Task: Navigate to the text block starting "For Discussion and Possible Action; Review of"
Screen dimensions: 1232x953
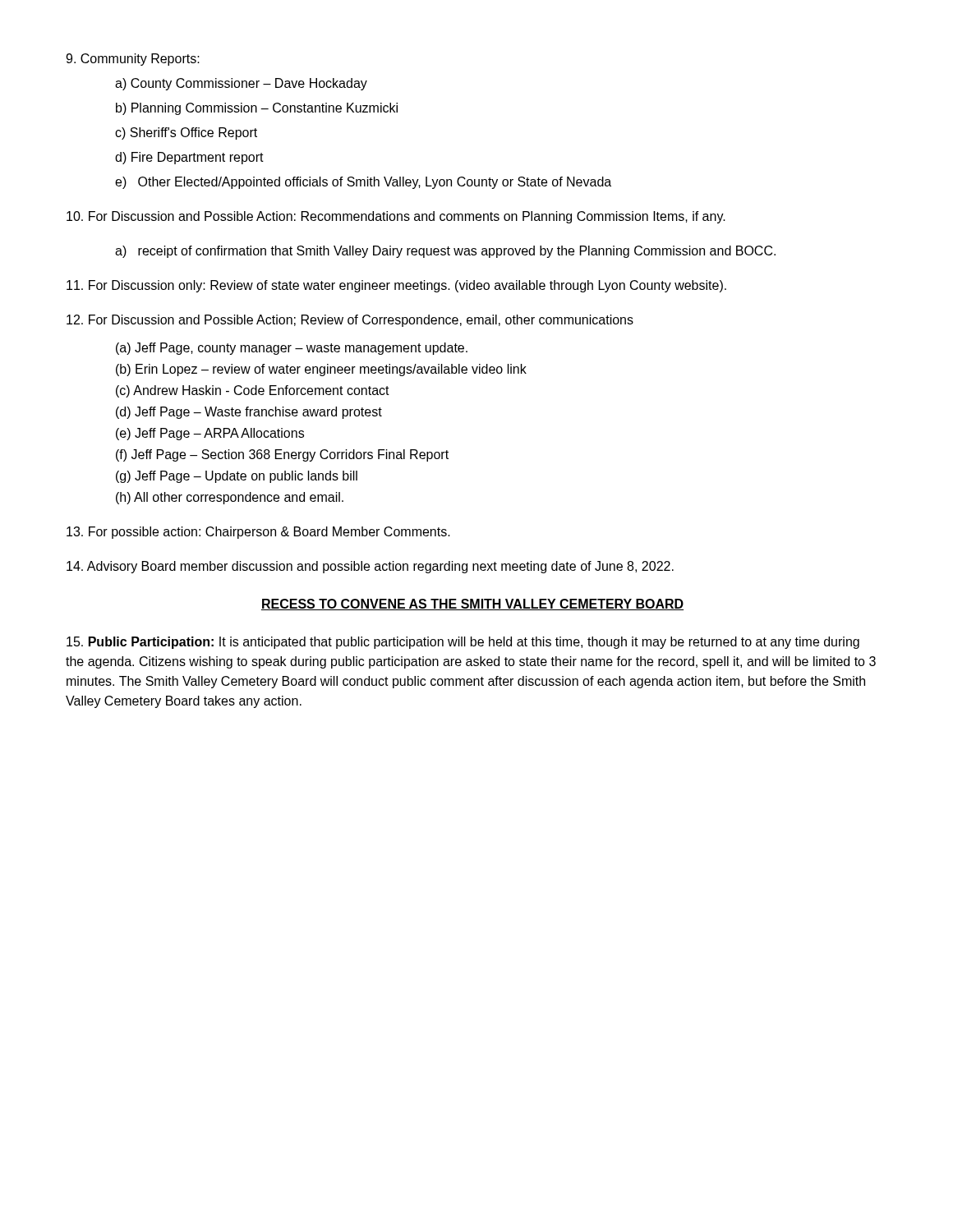Action: pos(350,320)
